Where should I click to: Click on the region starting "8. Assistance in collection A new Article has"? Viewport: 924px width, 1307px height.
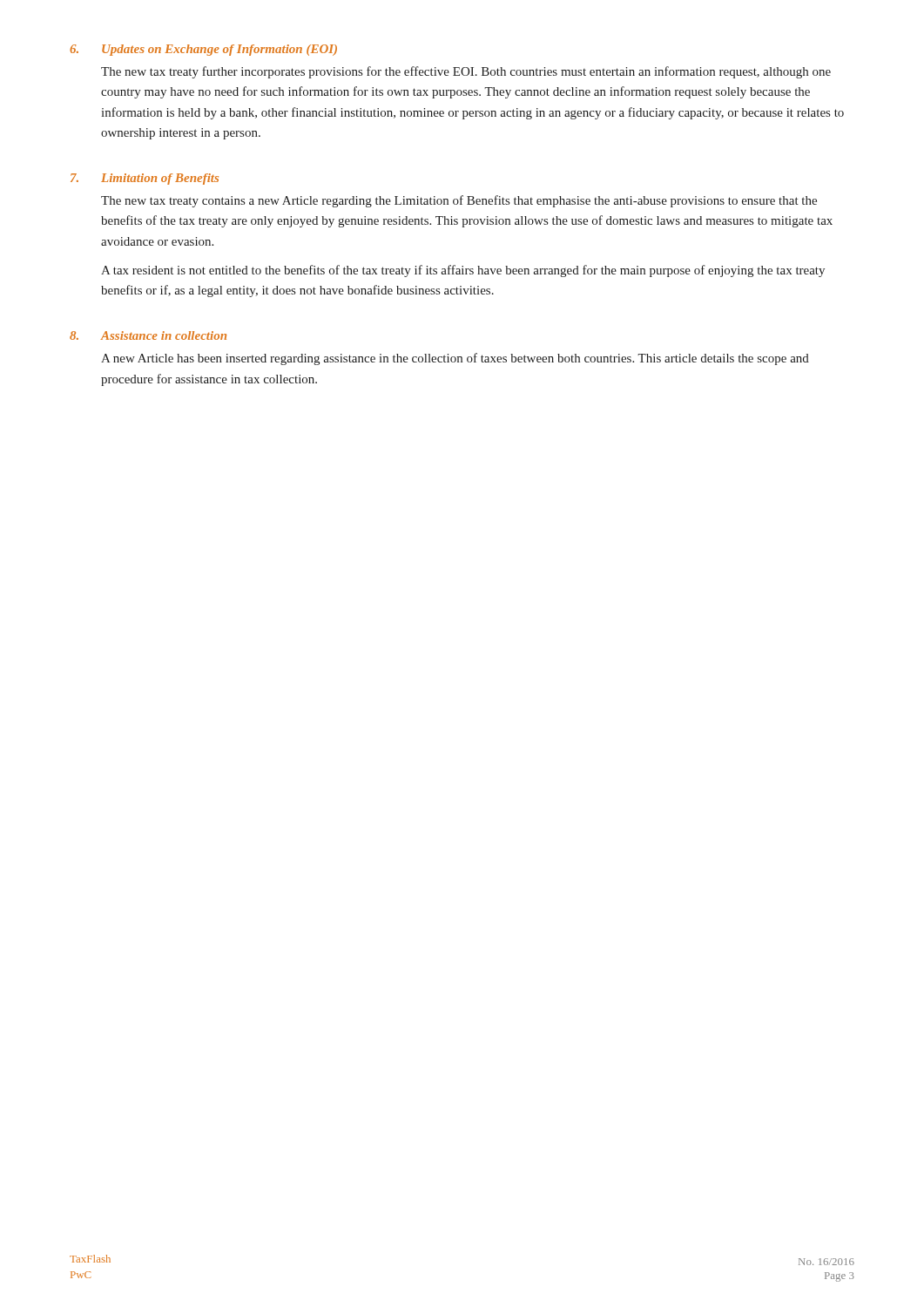tap(462, 363)
